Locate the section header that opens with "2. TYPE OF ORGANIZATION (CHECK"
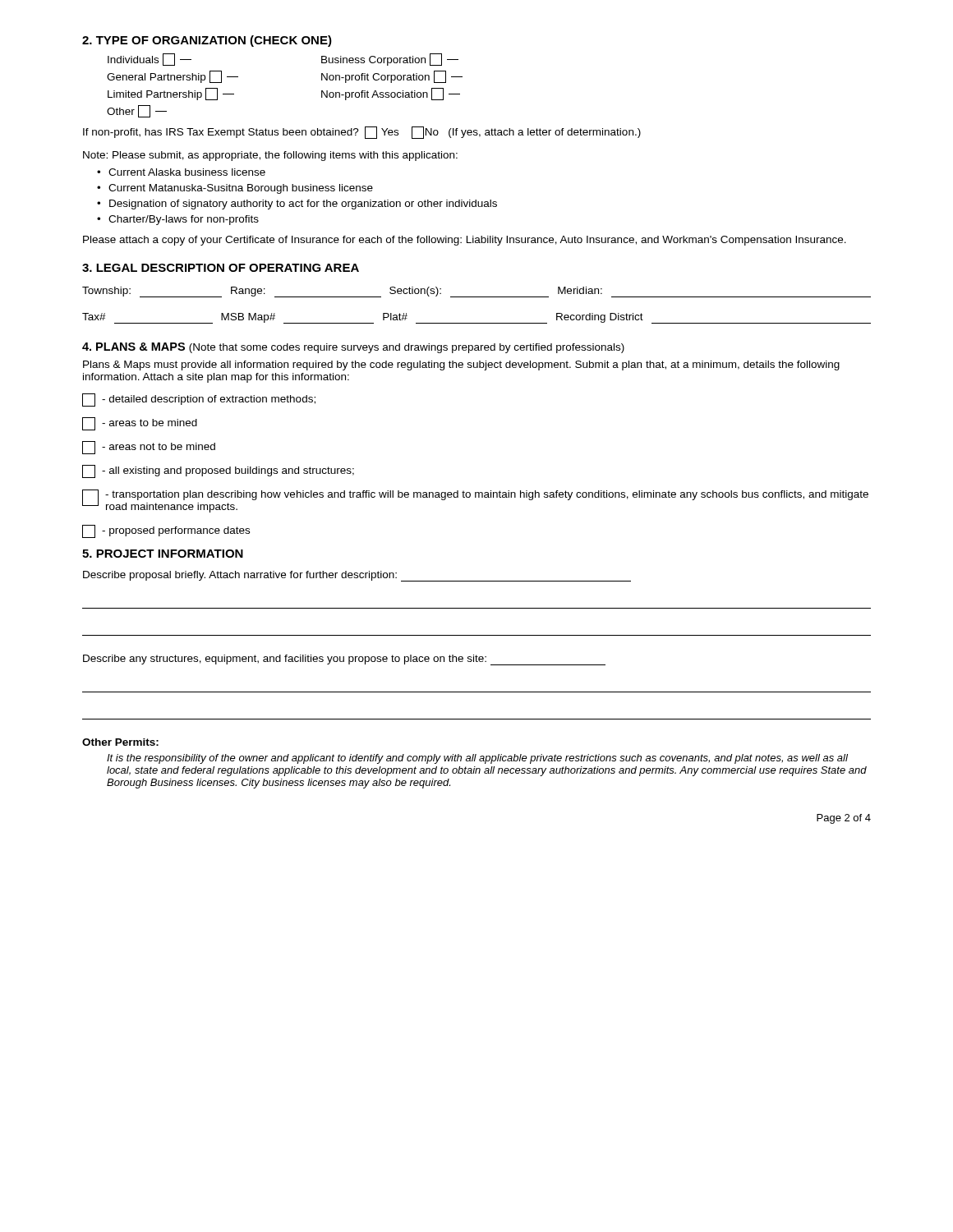Image resolution: width=953 pixels, height=1232 pixels. tap(207, 40)
